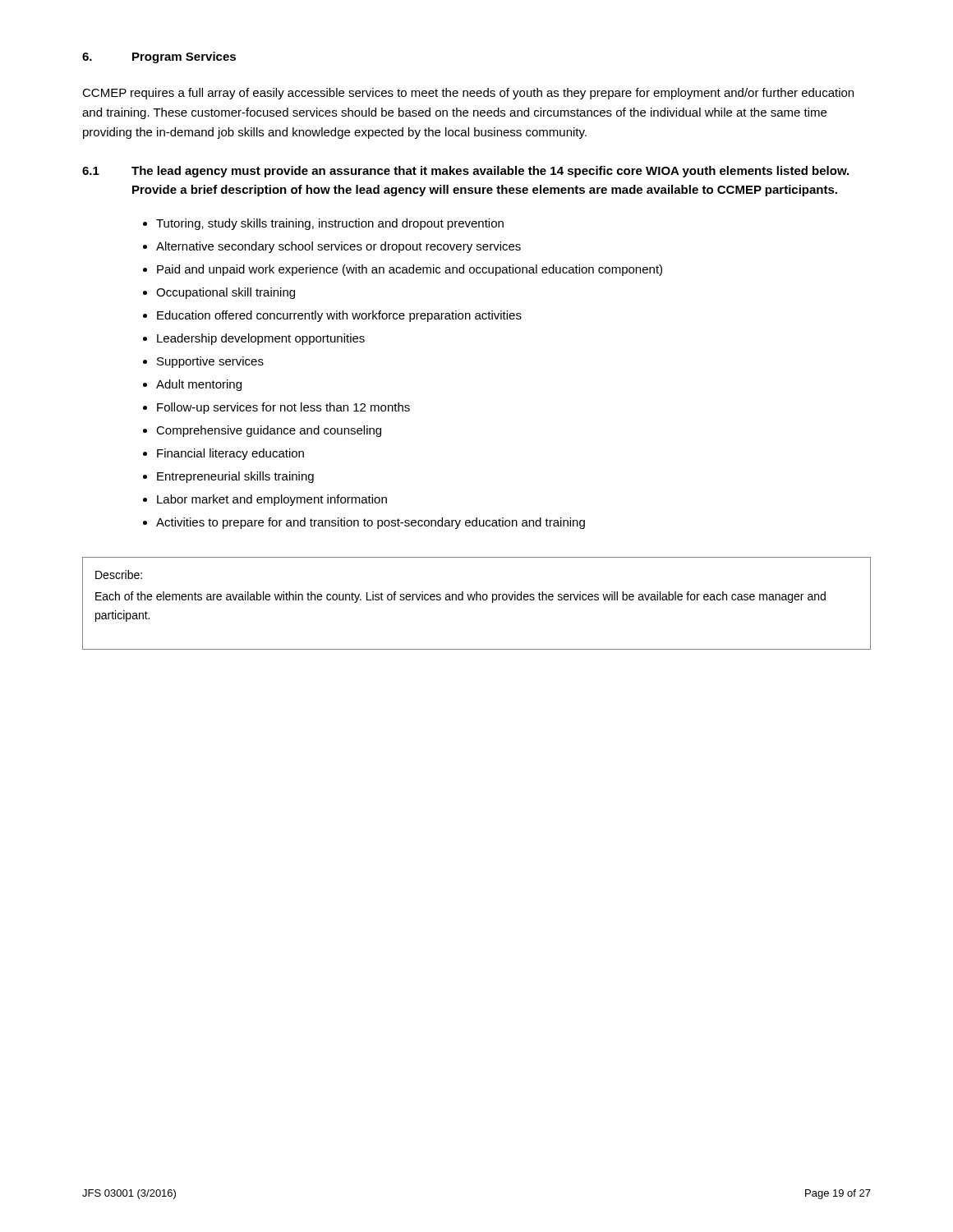Screen dimensions: 1232x953
Task: Where is the passage that starts "Describe: Each of the elements are"?
Action: pyautogui.click(x=476, y=594)
